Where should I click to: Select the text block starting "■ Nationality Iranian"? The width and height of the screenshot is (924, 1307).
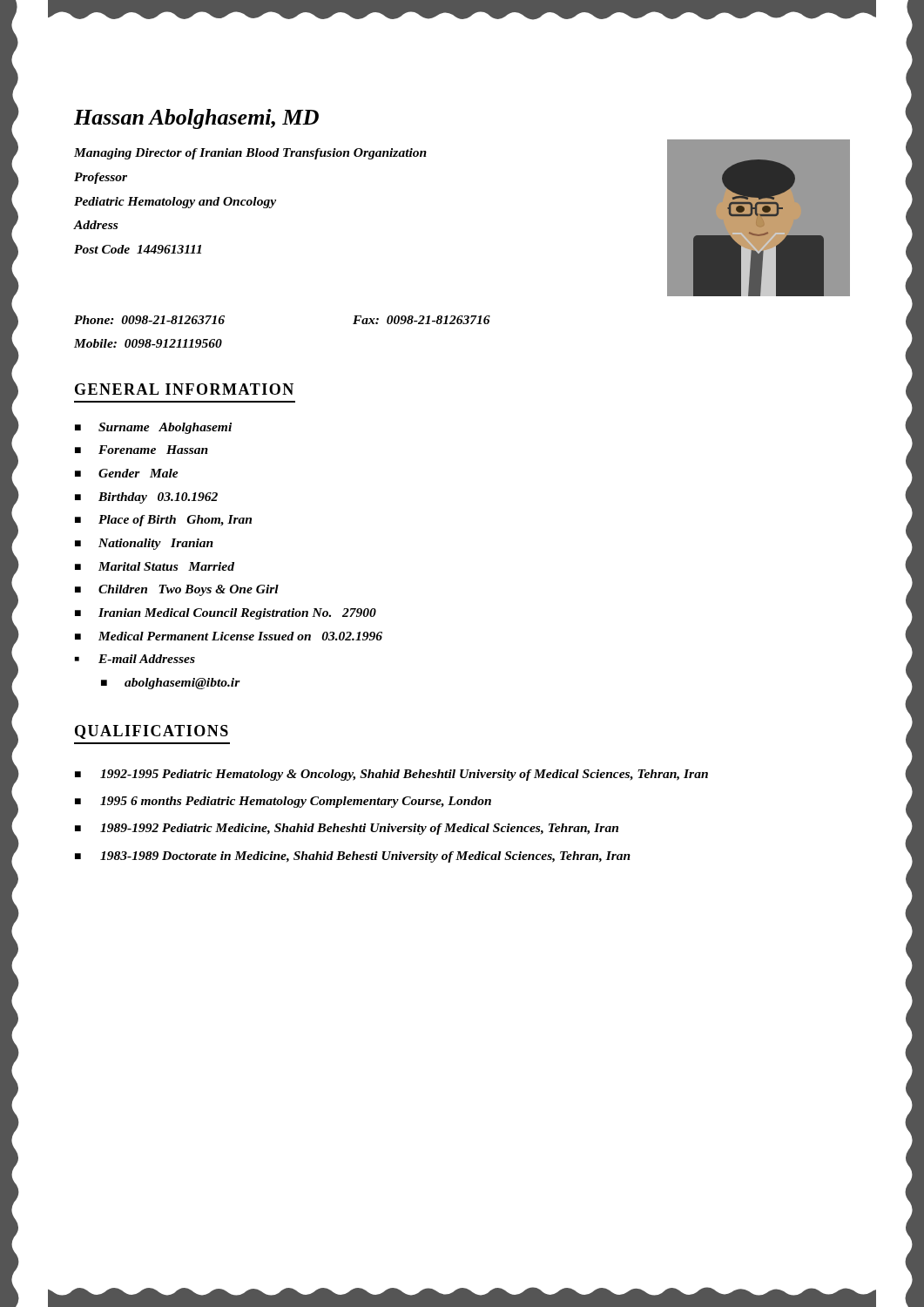pos(144,544)
